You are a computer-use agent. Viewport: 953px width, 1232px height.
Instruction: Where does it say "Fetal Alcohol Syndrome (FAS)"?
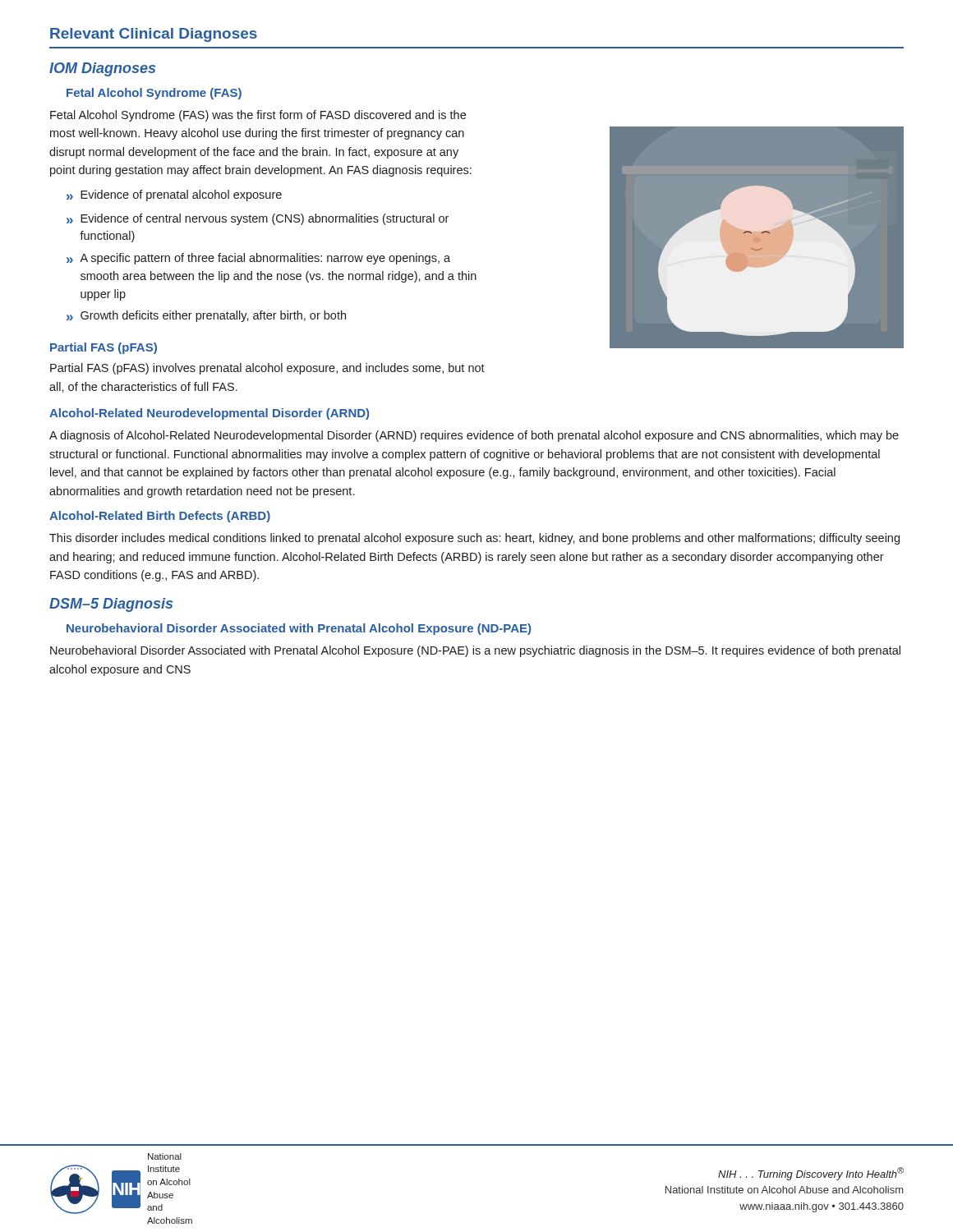(x=154, y=92)
